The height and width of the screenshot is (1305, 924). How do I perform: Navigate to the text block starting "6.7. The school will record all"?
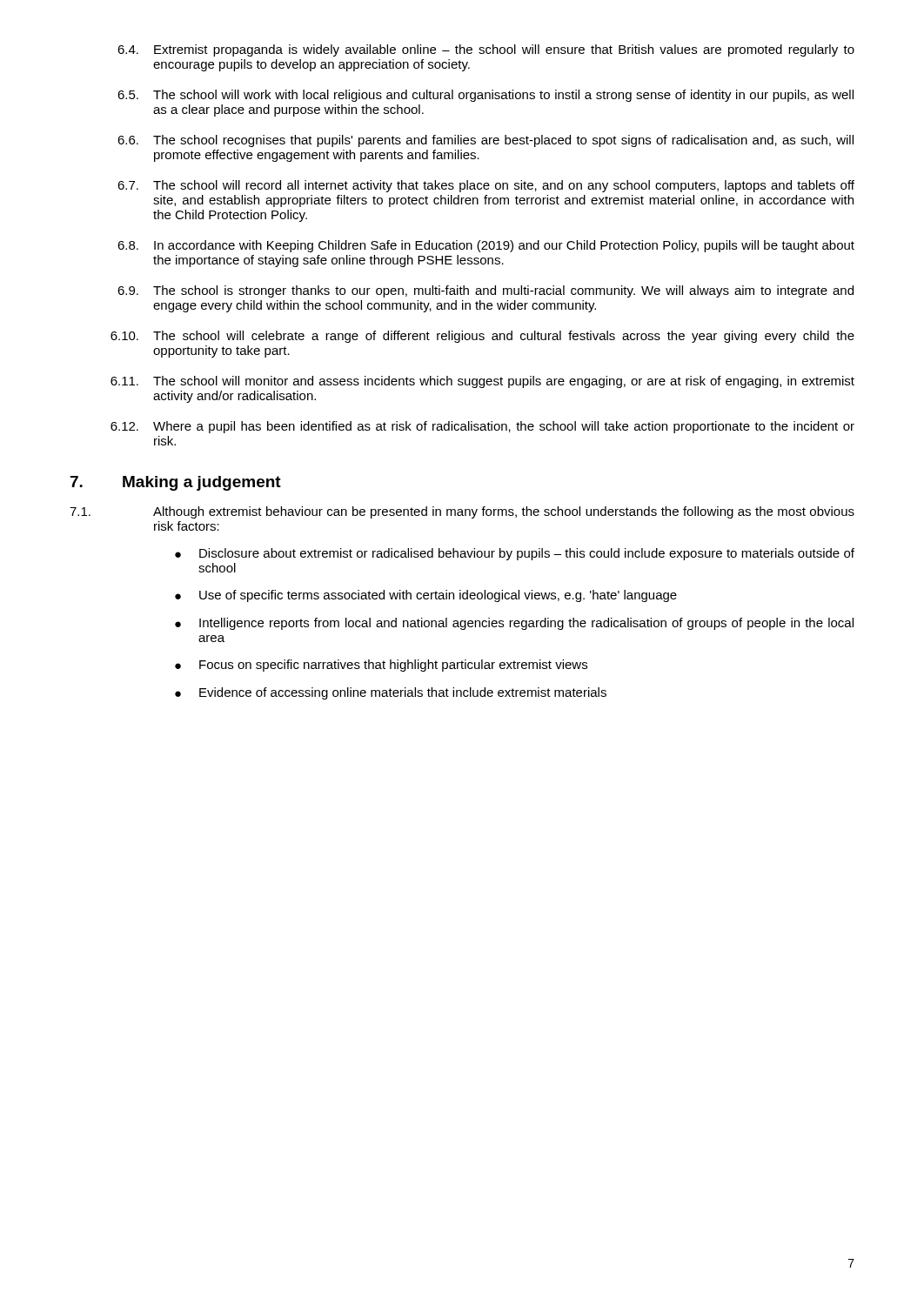click(x=462, y=200)
